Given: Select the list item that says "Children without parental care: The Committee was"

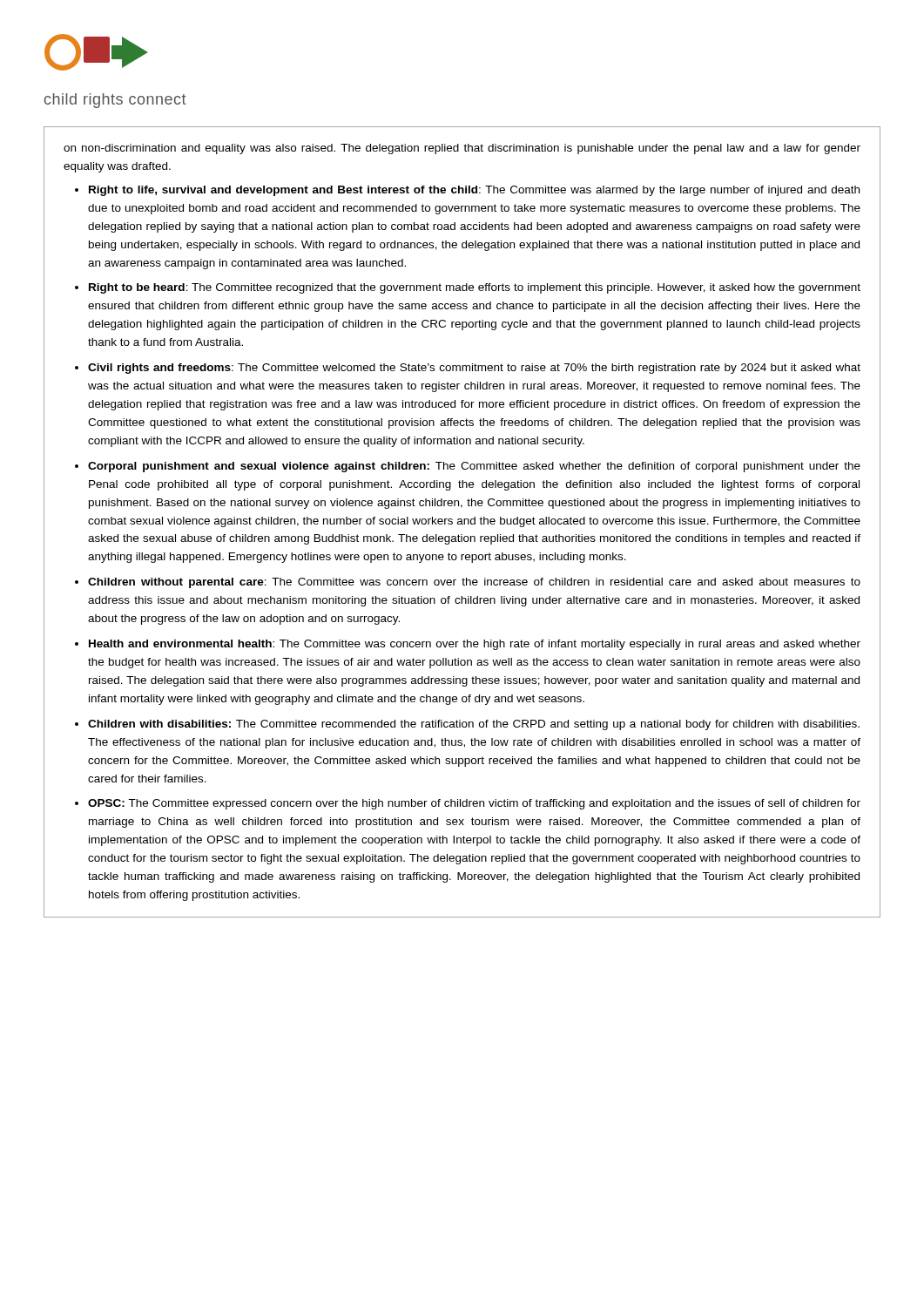Looking at the screenshot, I should click(474, 600).
